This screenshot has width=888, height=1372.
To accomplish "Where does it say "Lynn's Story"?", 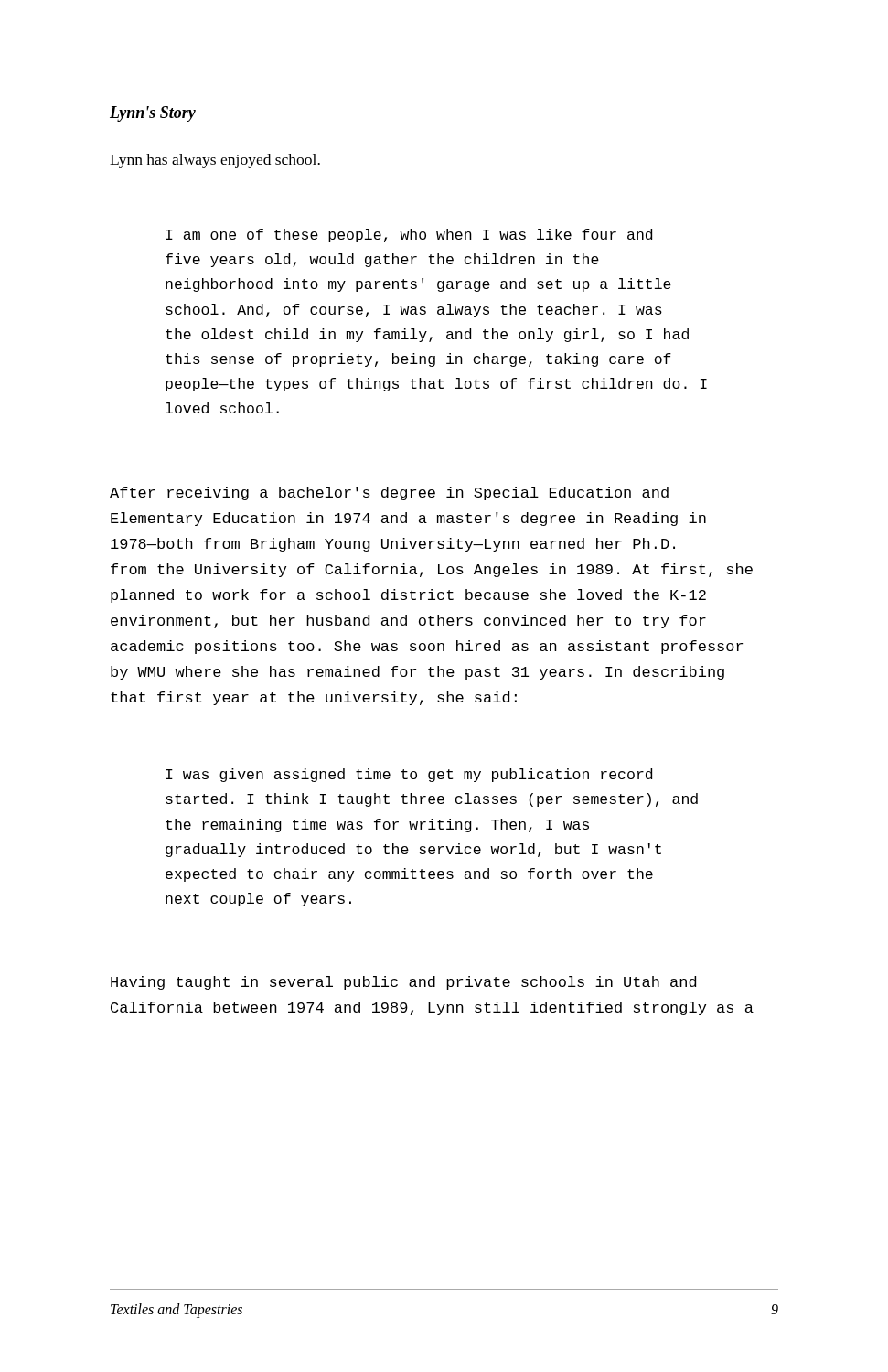I will pyautogui.click(x=153, y=113).
